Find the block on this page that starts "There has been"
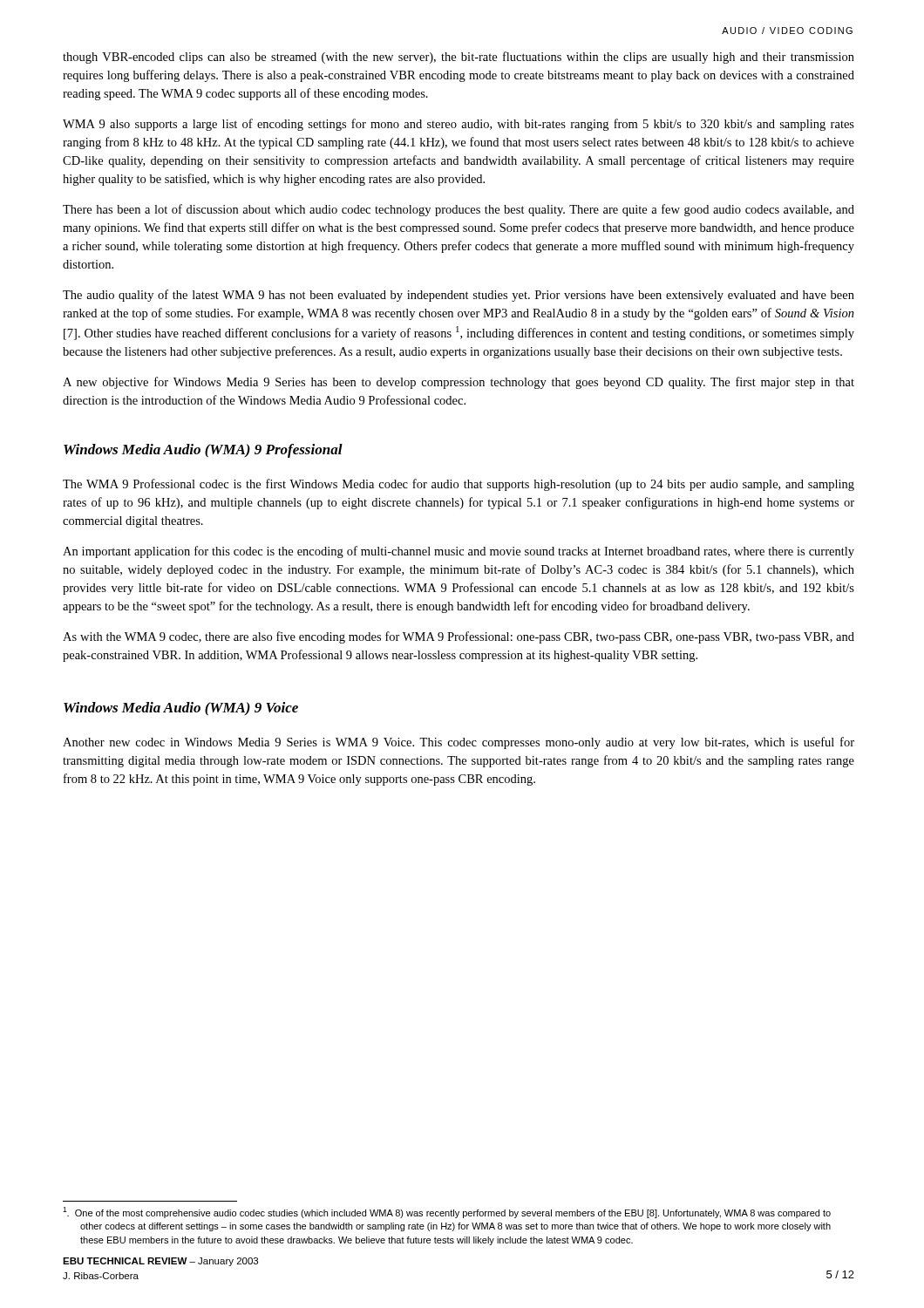924x1308 pixels. pyautogui.click(x=458, y=237)
